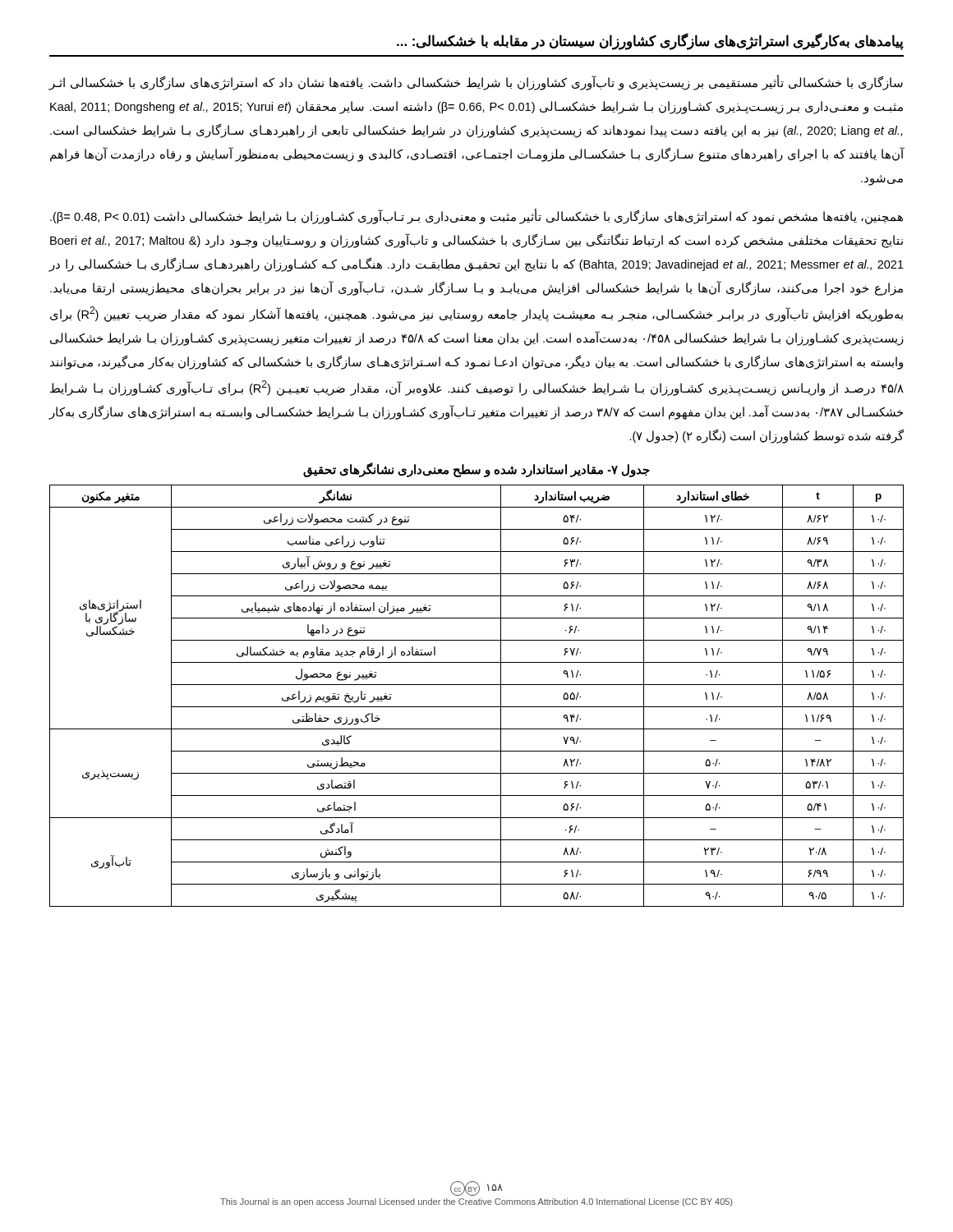This screenshot has height=1232, width=953.
Task: Locate the table with the text "بیمه محصولات زراعی"
Action: [476, 695]
